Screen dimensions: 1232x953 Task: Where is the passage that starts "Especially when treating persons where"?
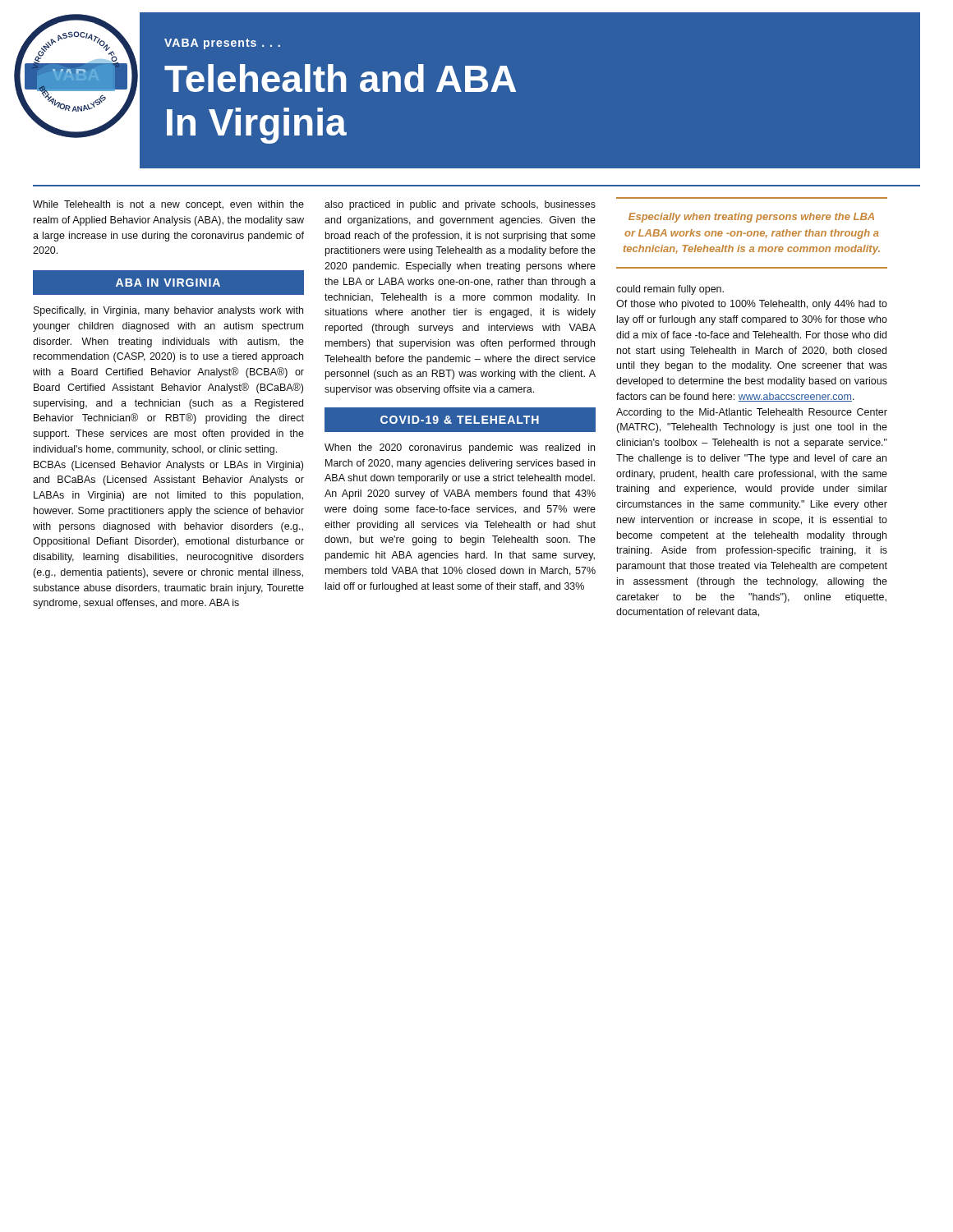[x=752, y=233]
